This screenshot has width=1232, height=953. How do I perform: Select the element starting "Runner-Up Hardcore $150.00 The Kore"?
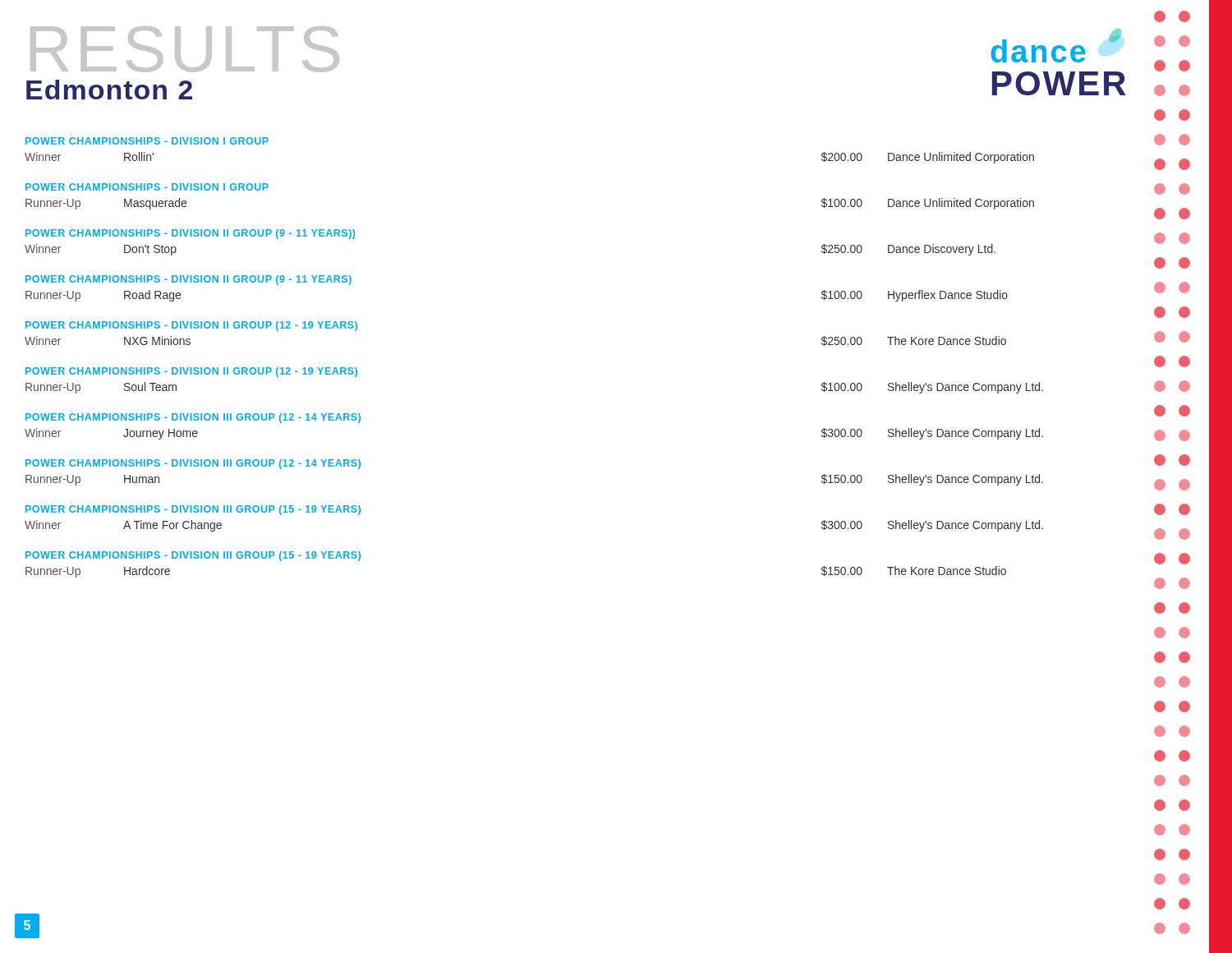coord(55,571)
